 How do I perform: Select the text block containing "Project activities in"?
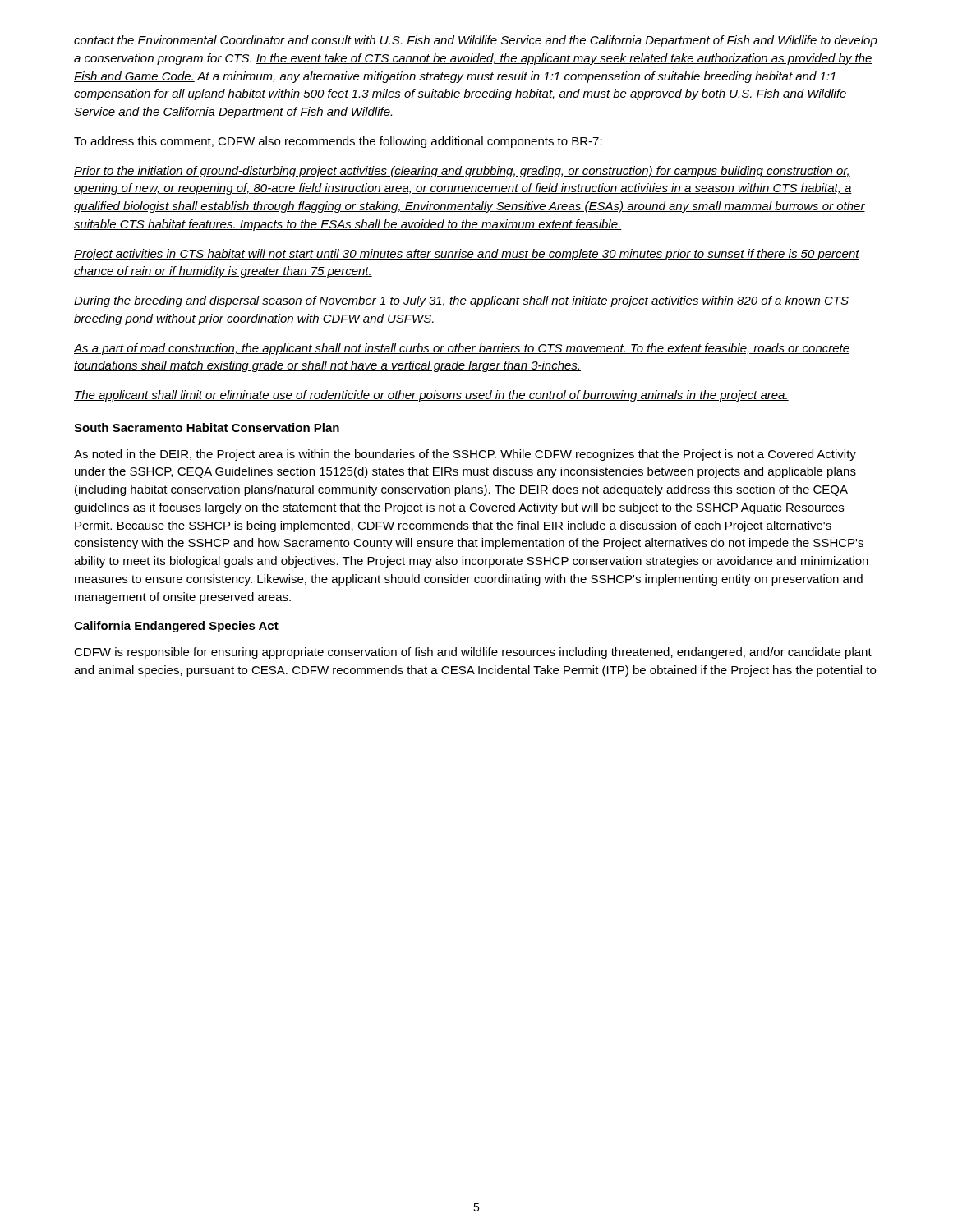pyautogui.click(x=476, y=262)
